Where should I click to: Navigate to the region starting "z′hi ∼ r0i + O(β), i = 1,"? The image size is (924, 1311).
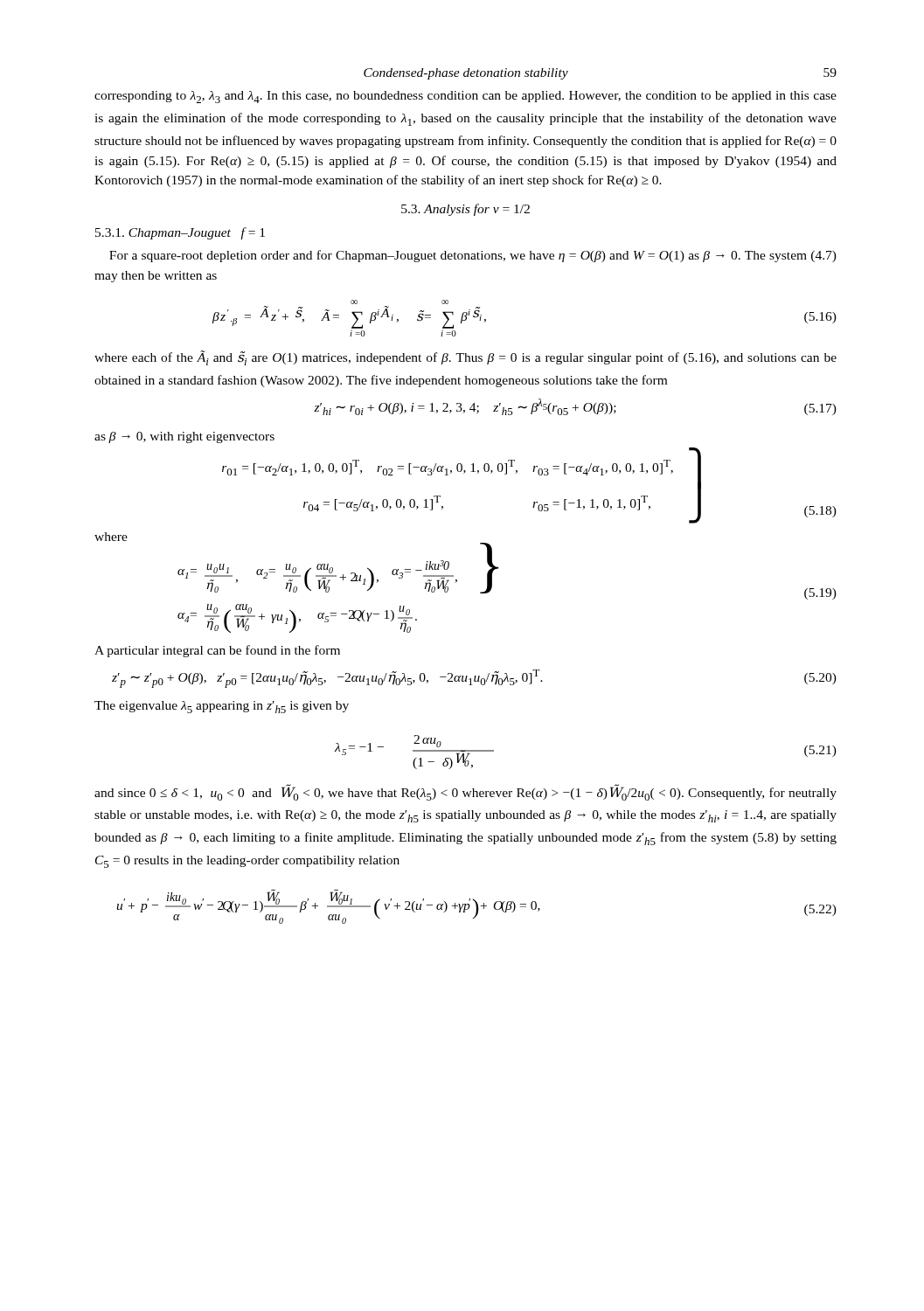tap(575, 407)
